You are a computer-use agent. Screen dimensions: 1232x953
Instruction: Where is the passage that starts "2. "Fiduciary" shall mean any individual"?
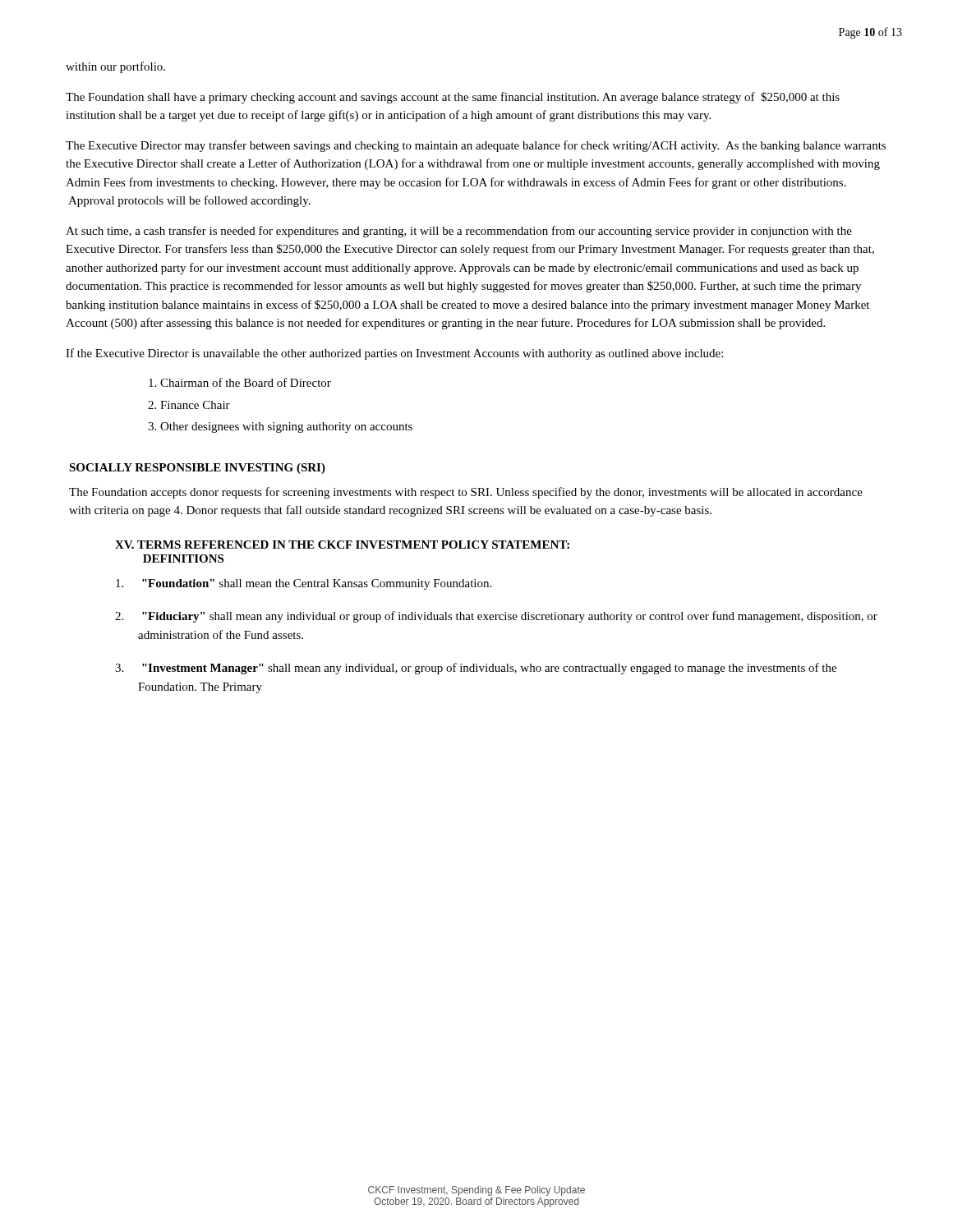click(x=501, y=625)
